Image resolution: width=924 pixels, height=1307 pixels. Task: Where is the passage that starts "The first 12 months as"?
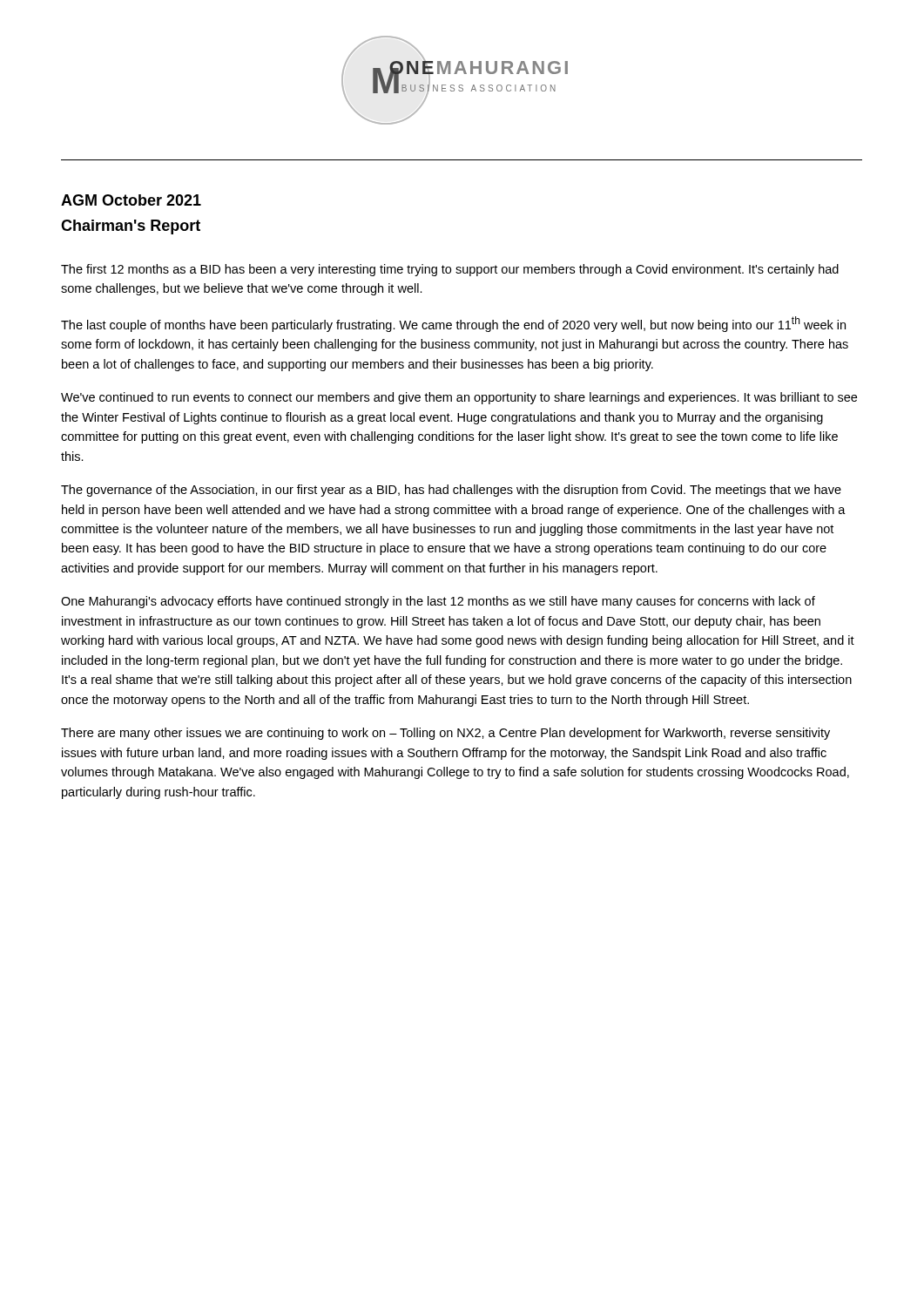(x=450, y=279)
